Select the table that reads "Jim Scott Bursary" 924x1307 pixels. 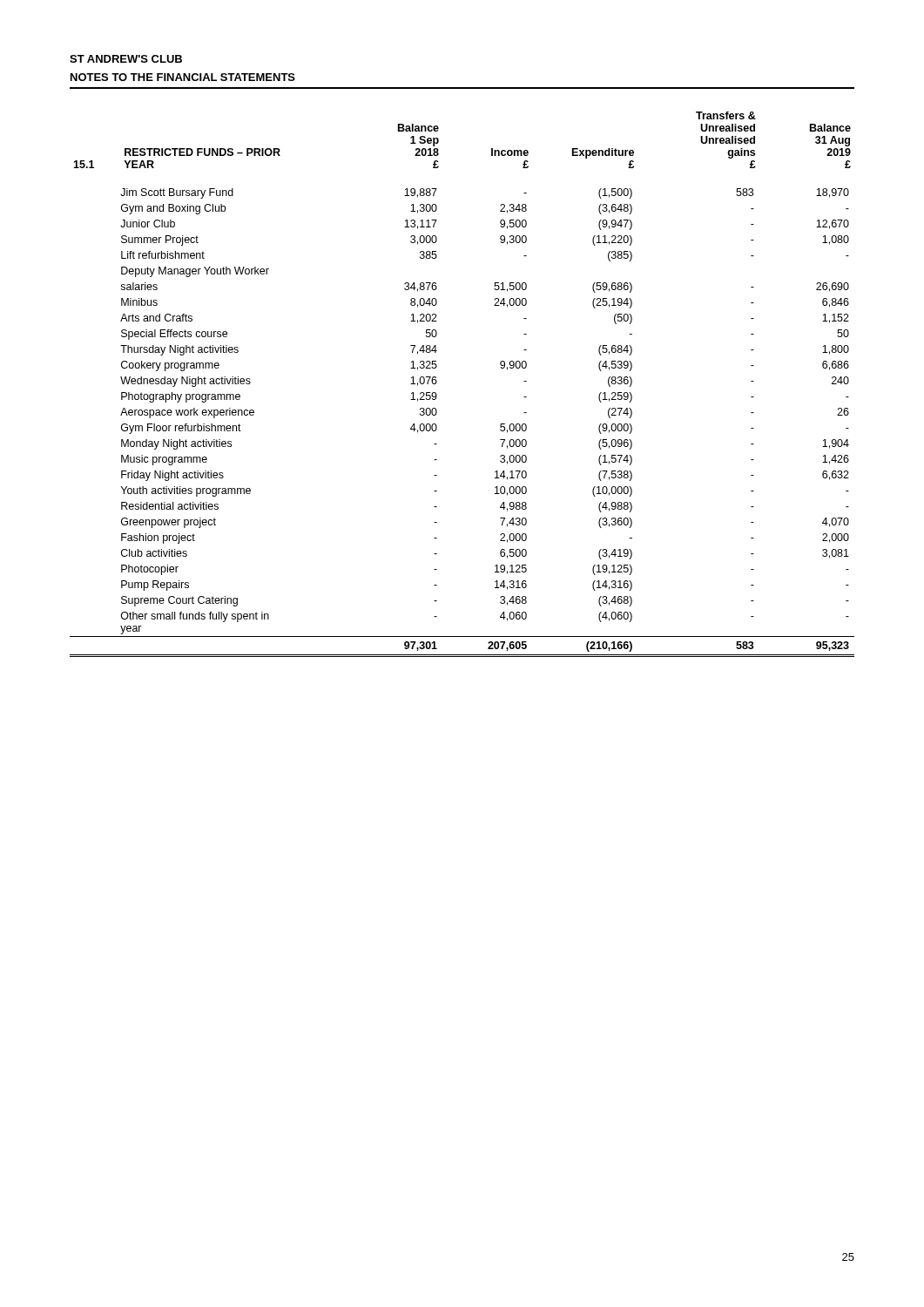tap(462, 383)
